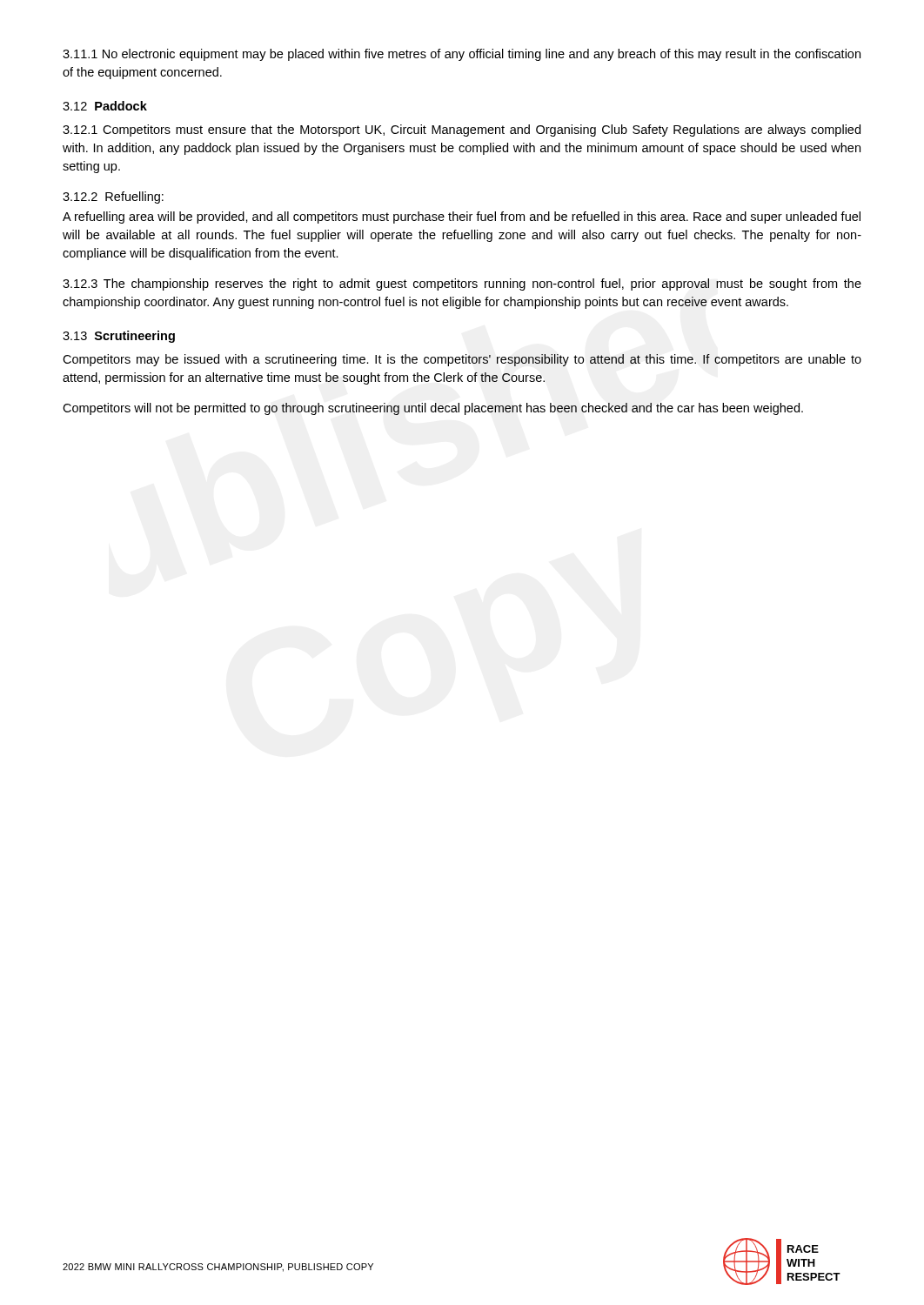
Task: Find the block on this page that starts "12.1 Competitors must ensure that the Motorsport UK,"
Action: [x=462, y=148]
